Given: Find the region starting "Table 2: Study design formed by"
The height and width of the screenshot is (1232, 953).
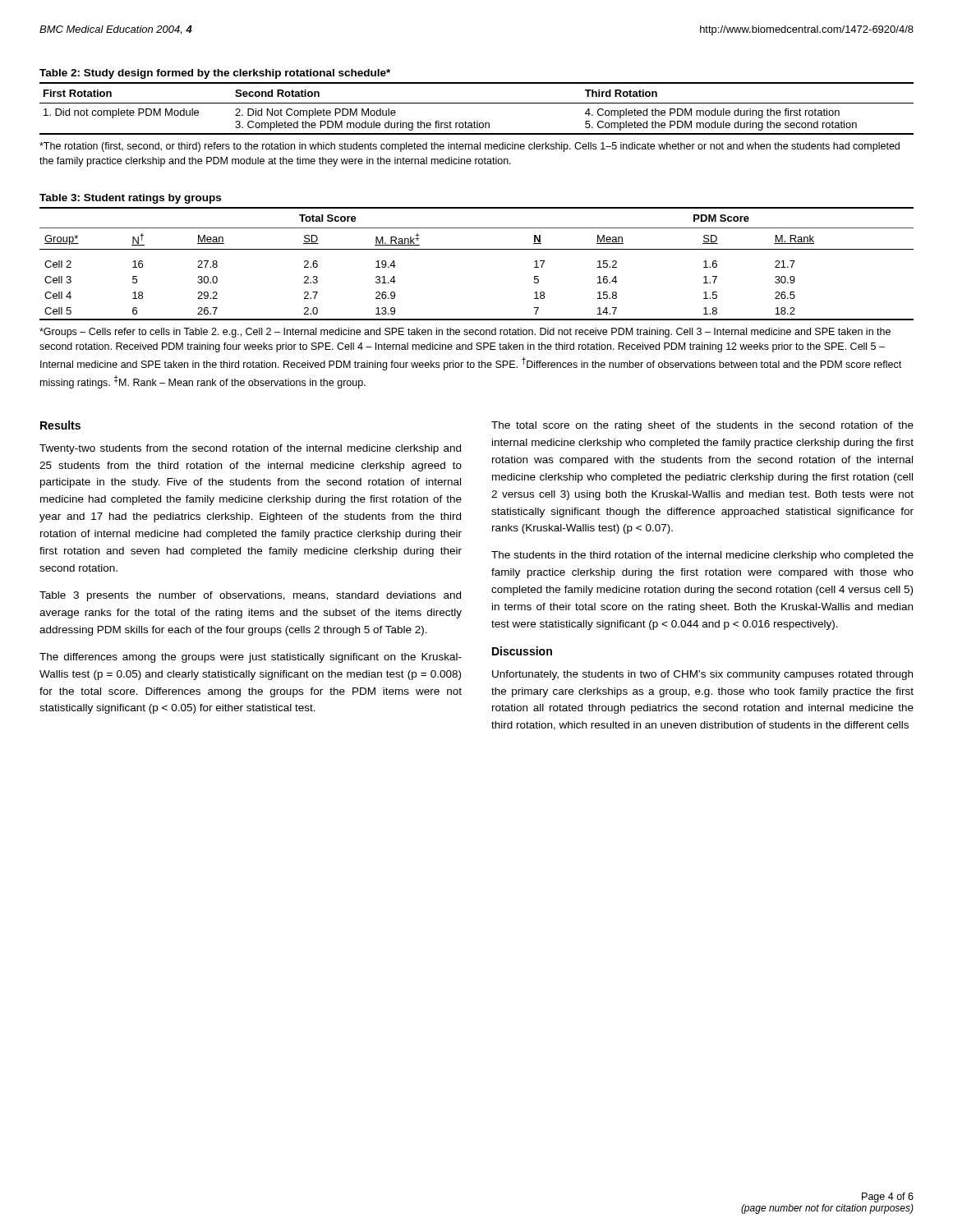Looking at the screenshot, I should click(215, 73).
